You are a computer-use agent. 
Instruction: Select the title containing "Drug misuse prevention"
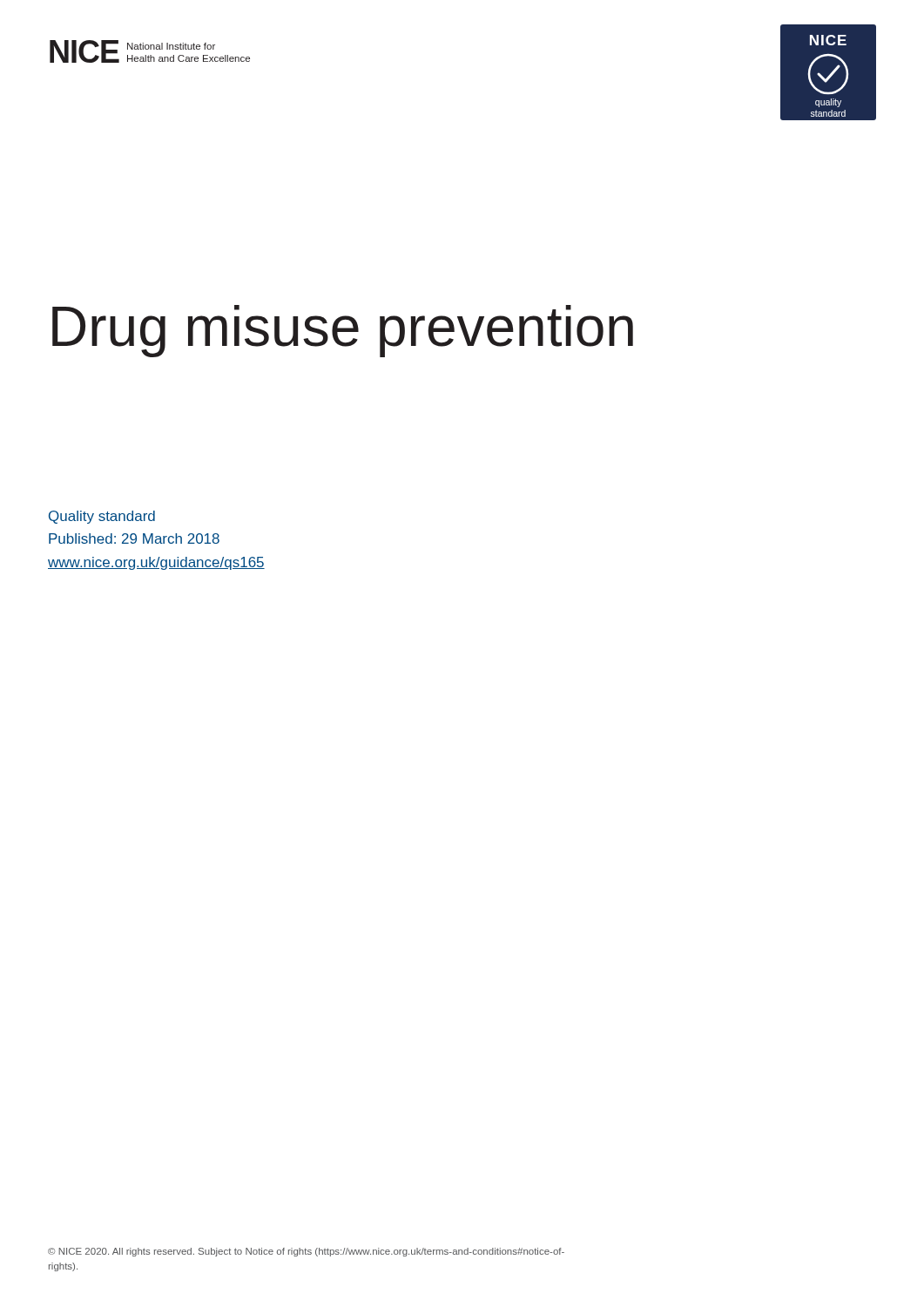tap(462, 327)
